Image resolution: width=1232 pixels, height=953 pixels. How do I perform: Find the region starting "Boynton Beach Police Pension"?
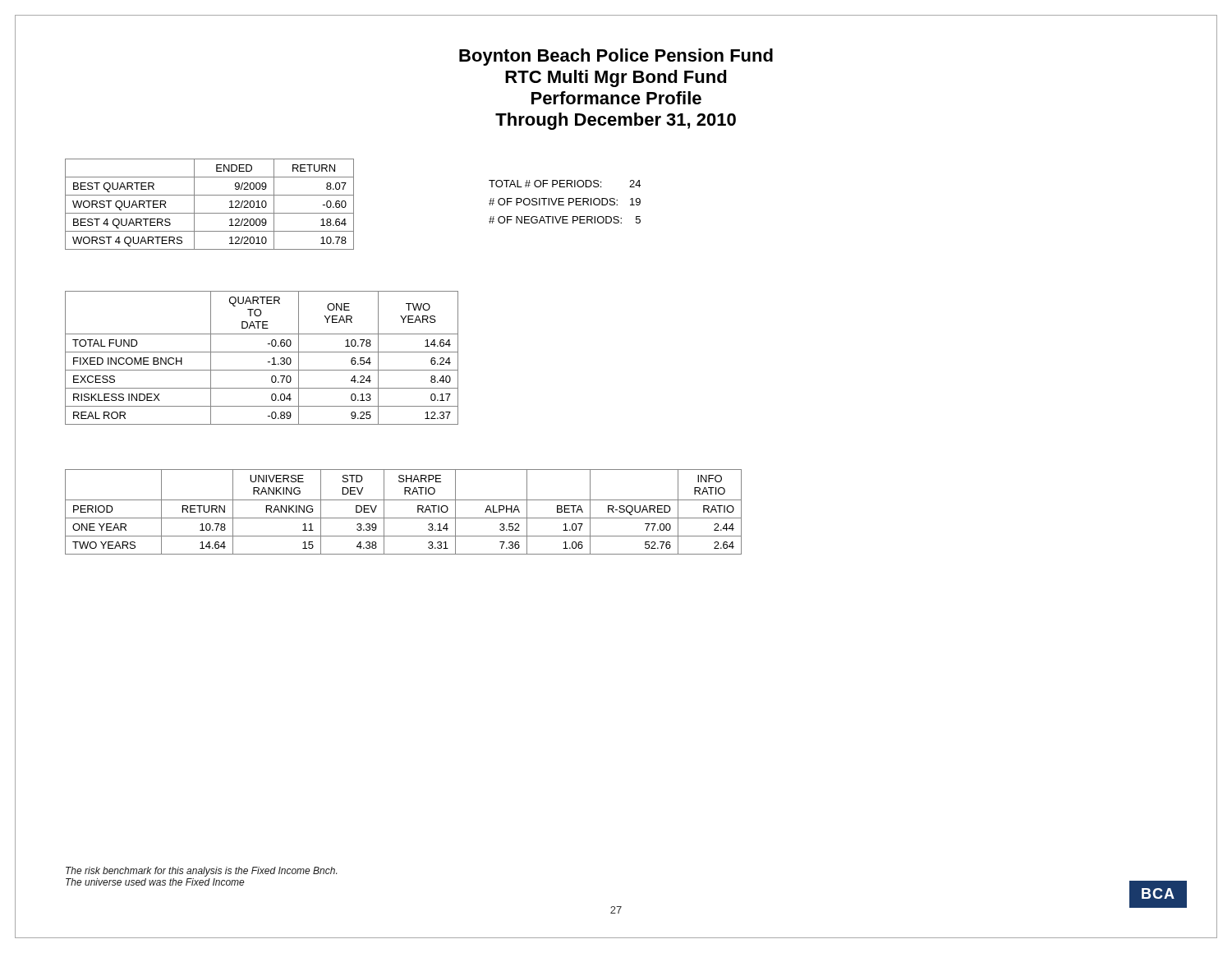pos(616,88)
